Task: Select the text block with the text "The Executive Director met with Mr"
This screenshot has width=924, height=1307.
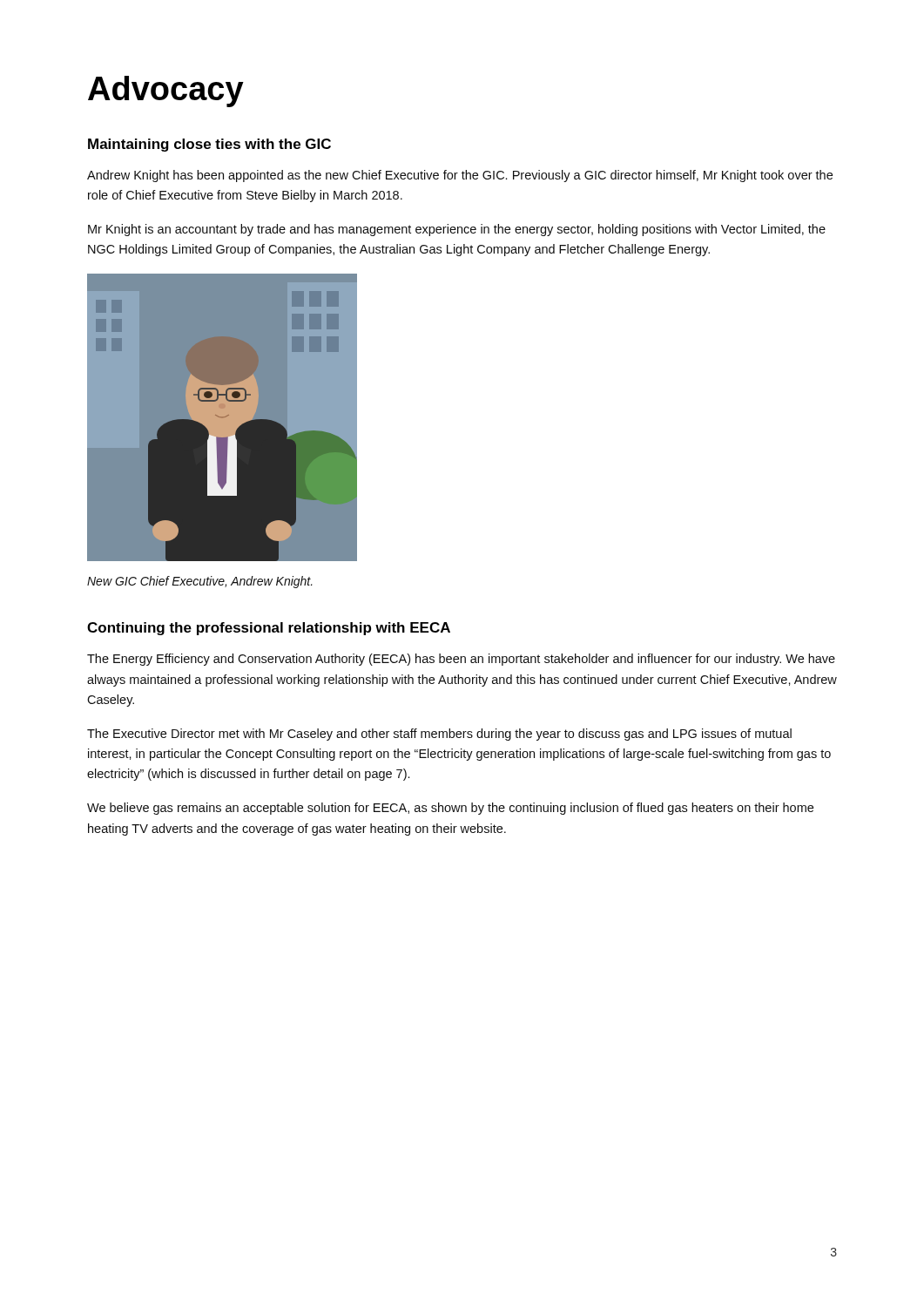Action: click(x=459, y=754)
